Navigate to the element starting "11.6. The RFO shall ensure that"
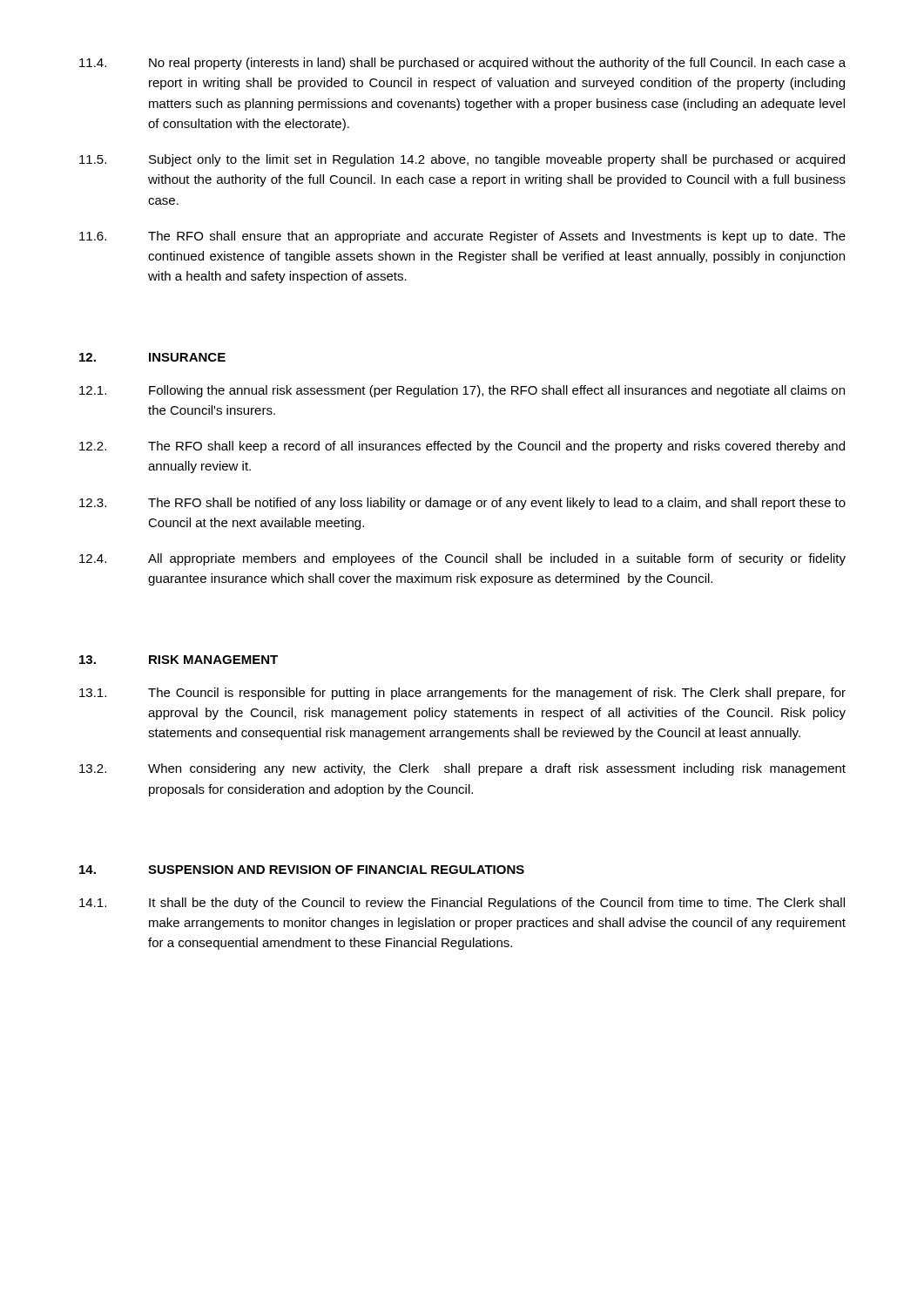Screen dimensions: 1307x924 (x=462, y=256)
